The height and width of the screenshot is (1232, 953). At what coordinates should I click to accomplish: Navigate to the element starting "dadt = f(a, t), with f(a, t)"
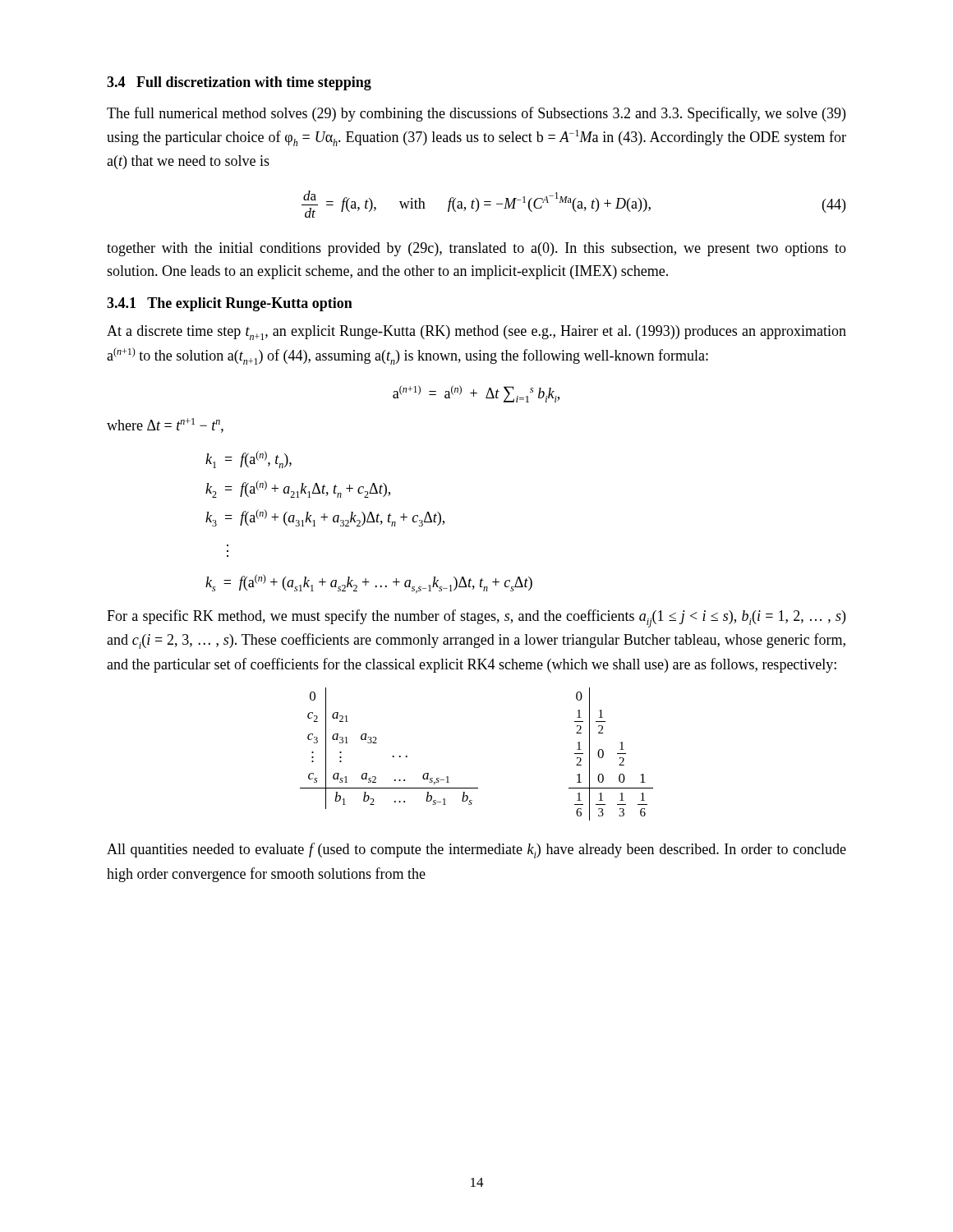coord(476,205)
